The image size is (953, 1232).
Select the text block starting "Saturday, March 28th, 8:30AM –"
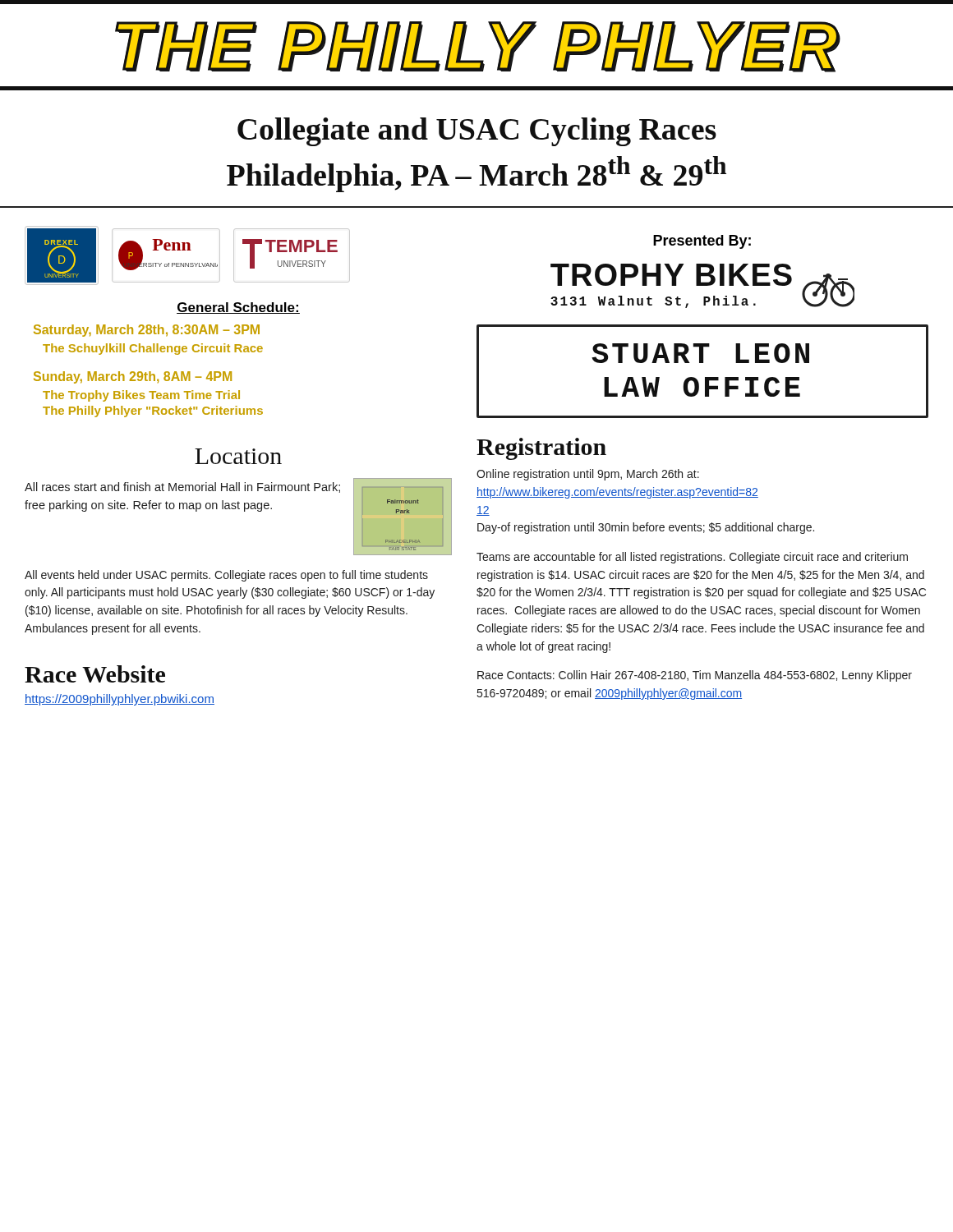[x=147, y=329]
